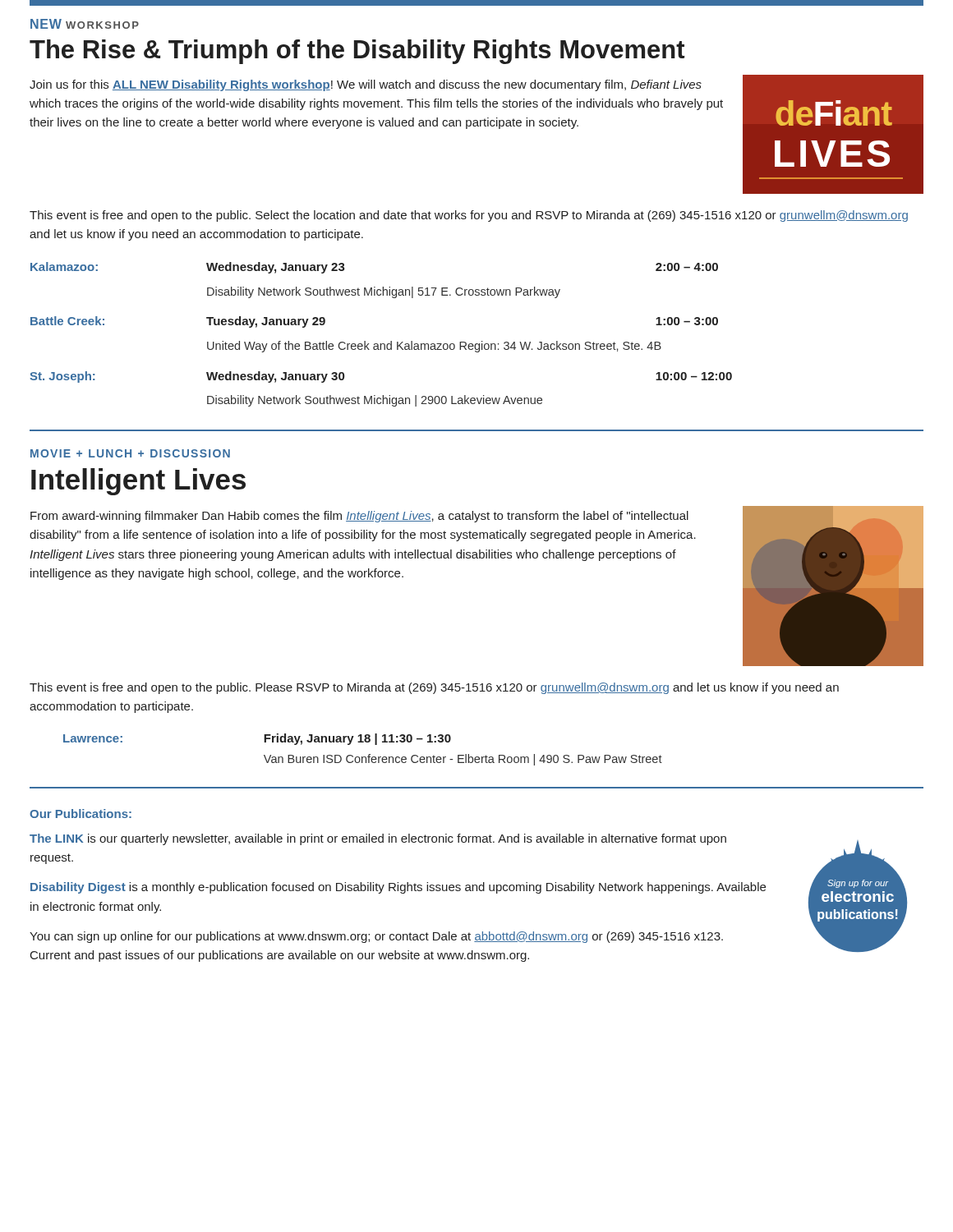953x1232 pixels.
Task: Point to the text block starting "Our Publications:"
Action: (x=81, y=813)
